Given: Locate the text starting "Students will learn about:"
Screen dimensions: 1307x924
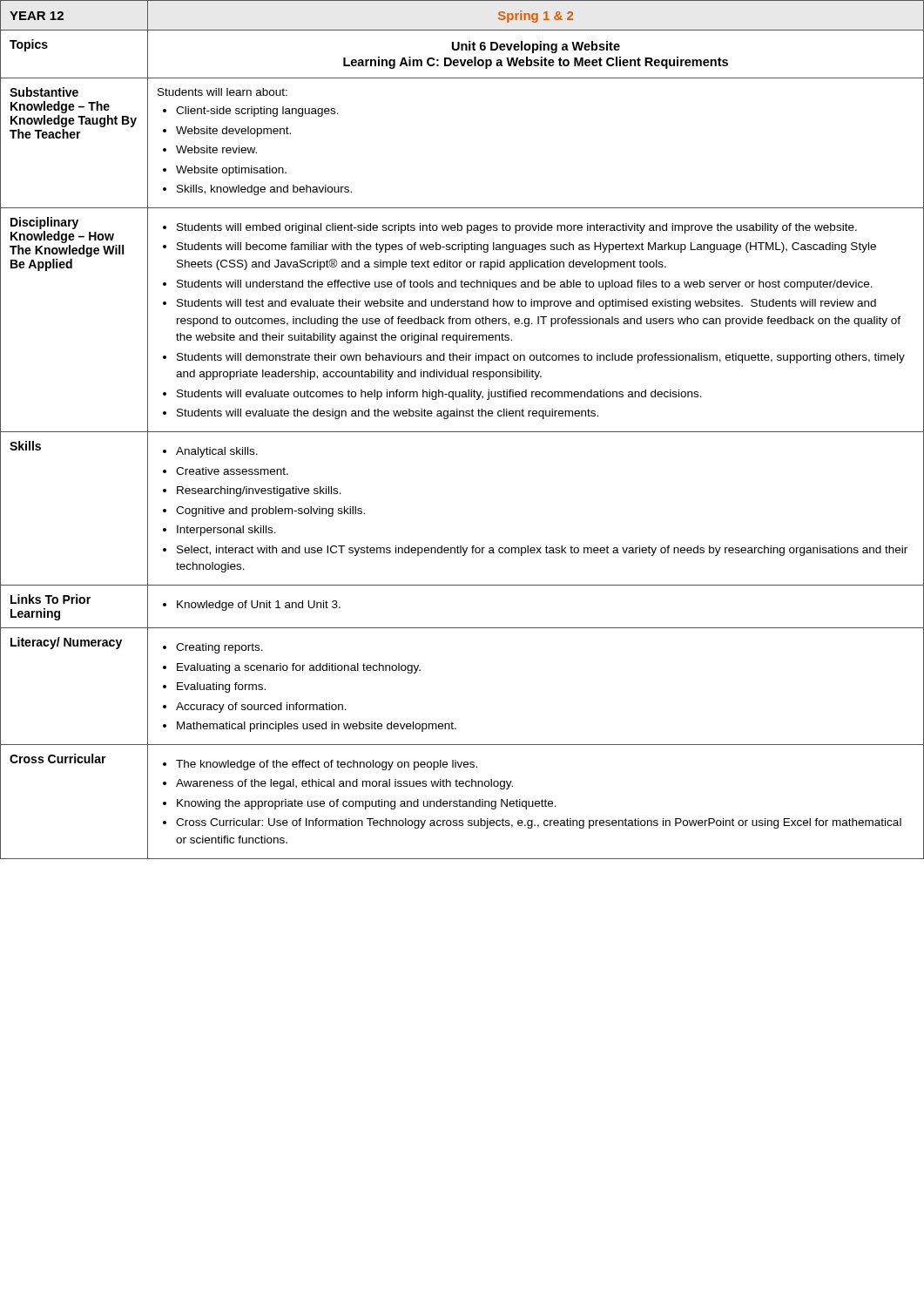Looking at the screenshot, I should [223, 92].
